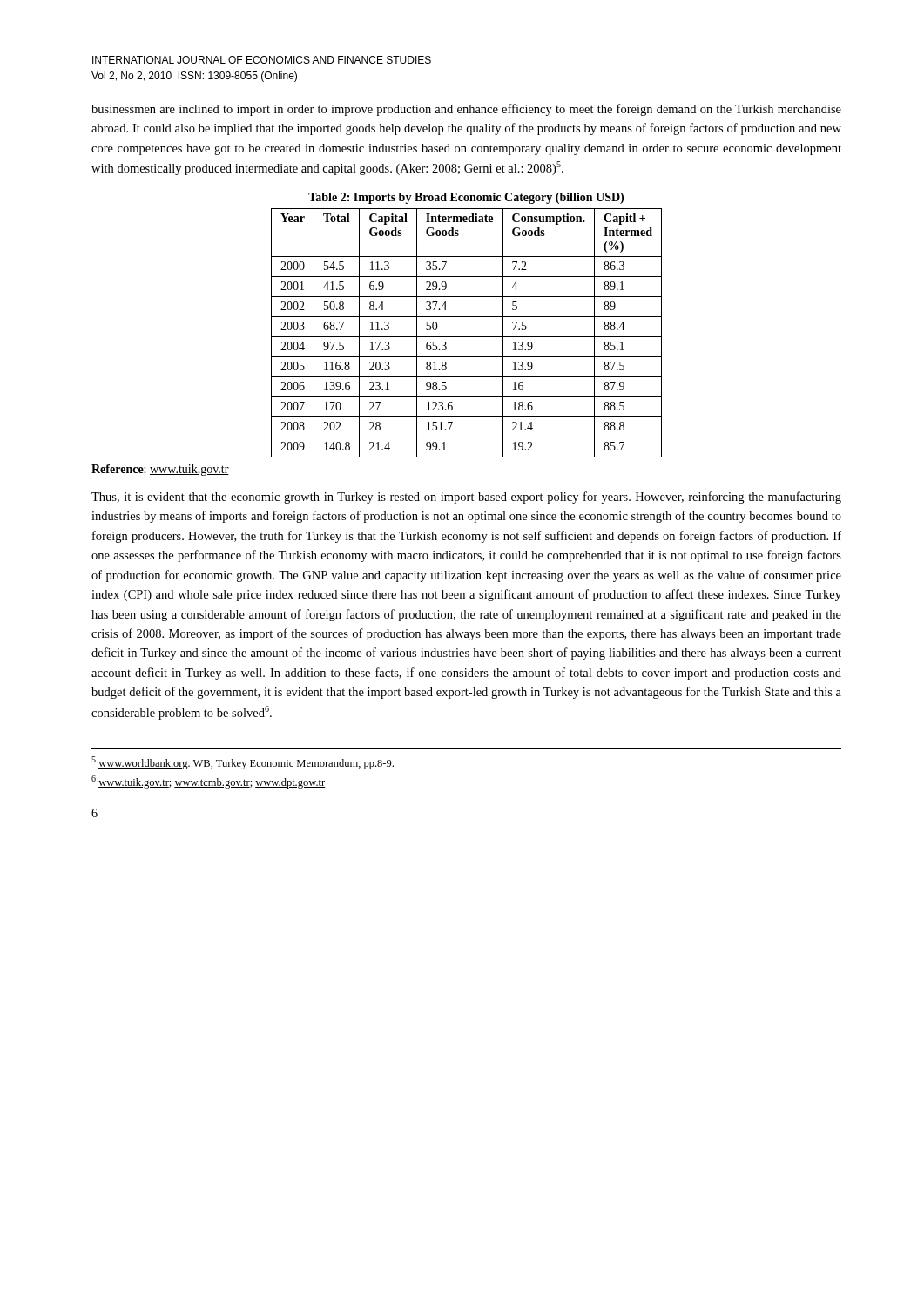Click on the text starting "6 www.tuik.gov.tr; www.tcmb.gov.tr; www.dpt.gow.tr"

coord(208,781)
